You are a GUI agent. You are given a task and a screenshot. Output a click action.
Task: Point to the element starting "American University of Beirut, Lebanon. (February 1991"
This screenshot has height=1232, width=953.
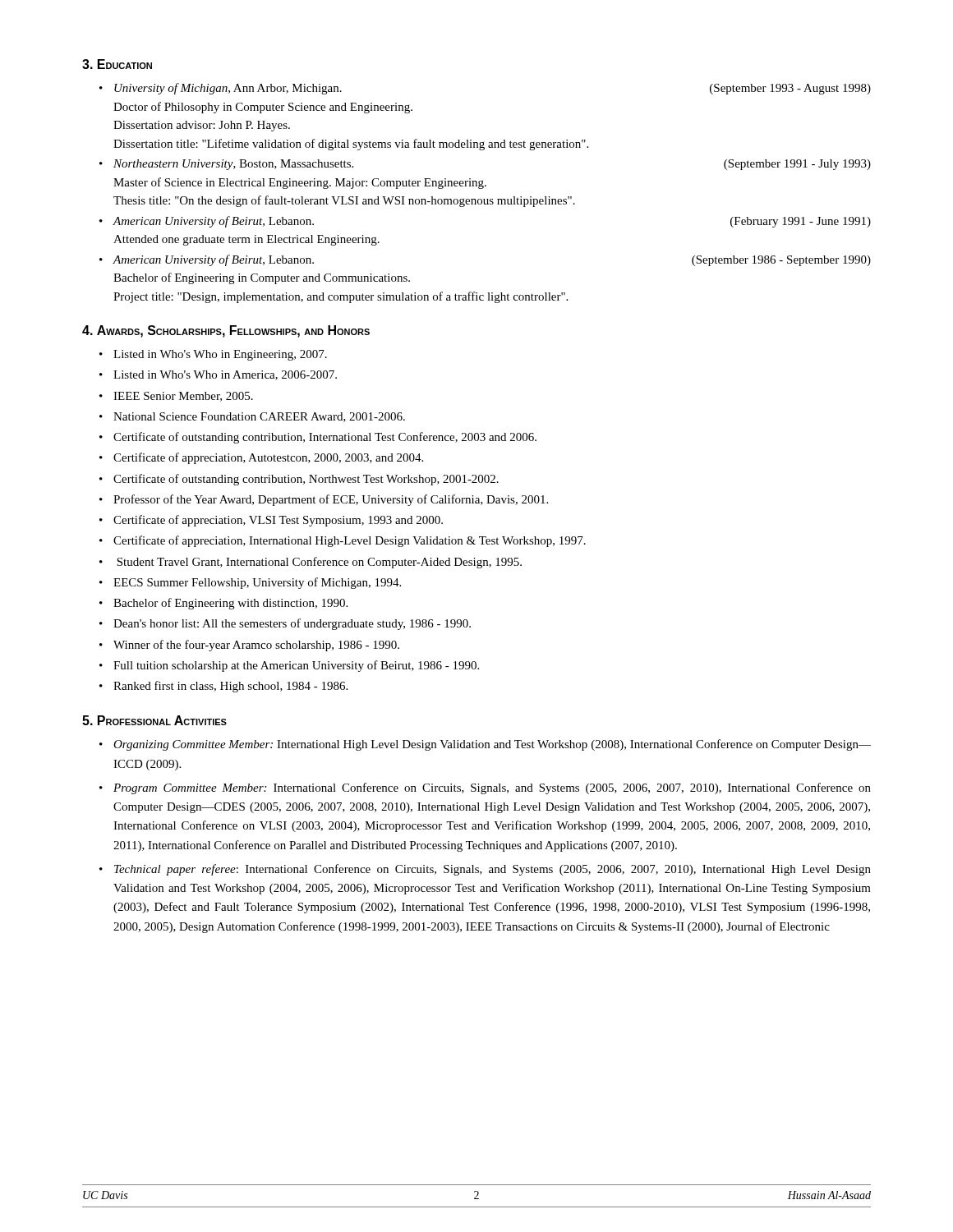[212, 221]
